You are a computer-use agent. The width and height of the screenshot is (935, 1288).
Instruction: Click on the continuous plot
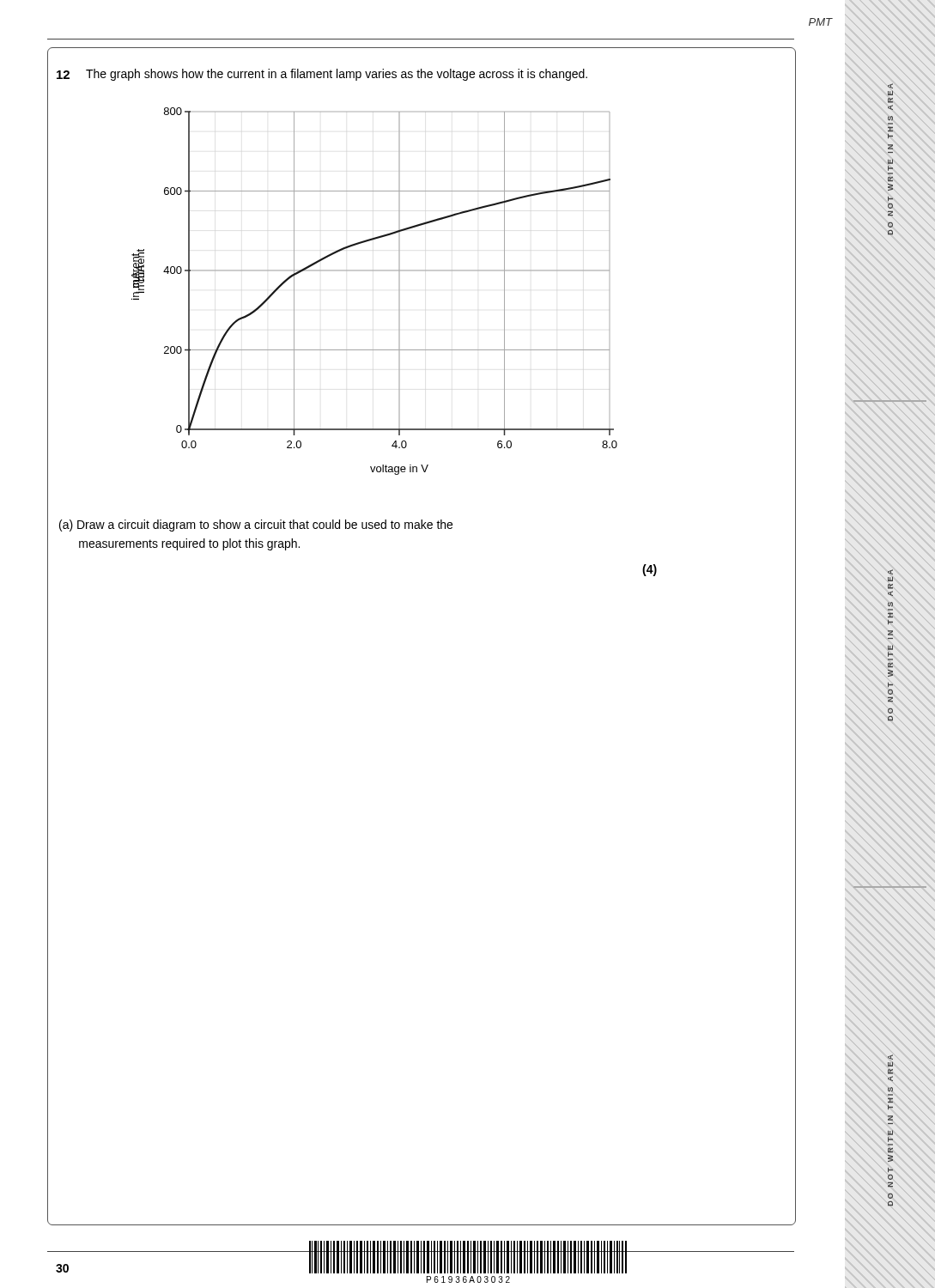(404, 301)
